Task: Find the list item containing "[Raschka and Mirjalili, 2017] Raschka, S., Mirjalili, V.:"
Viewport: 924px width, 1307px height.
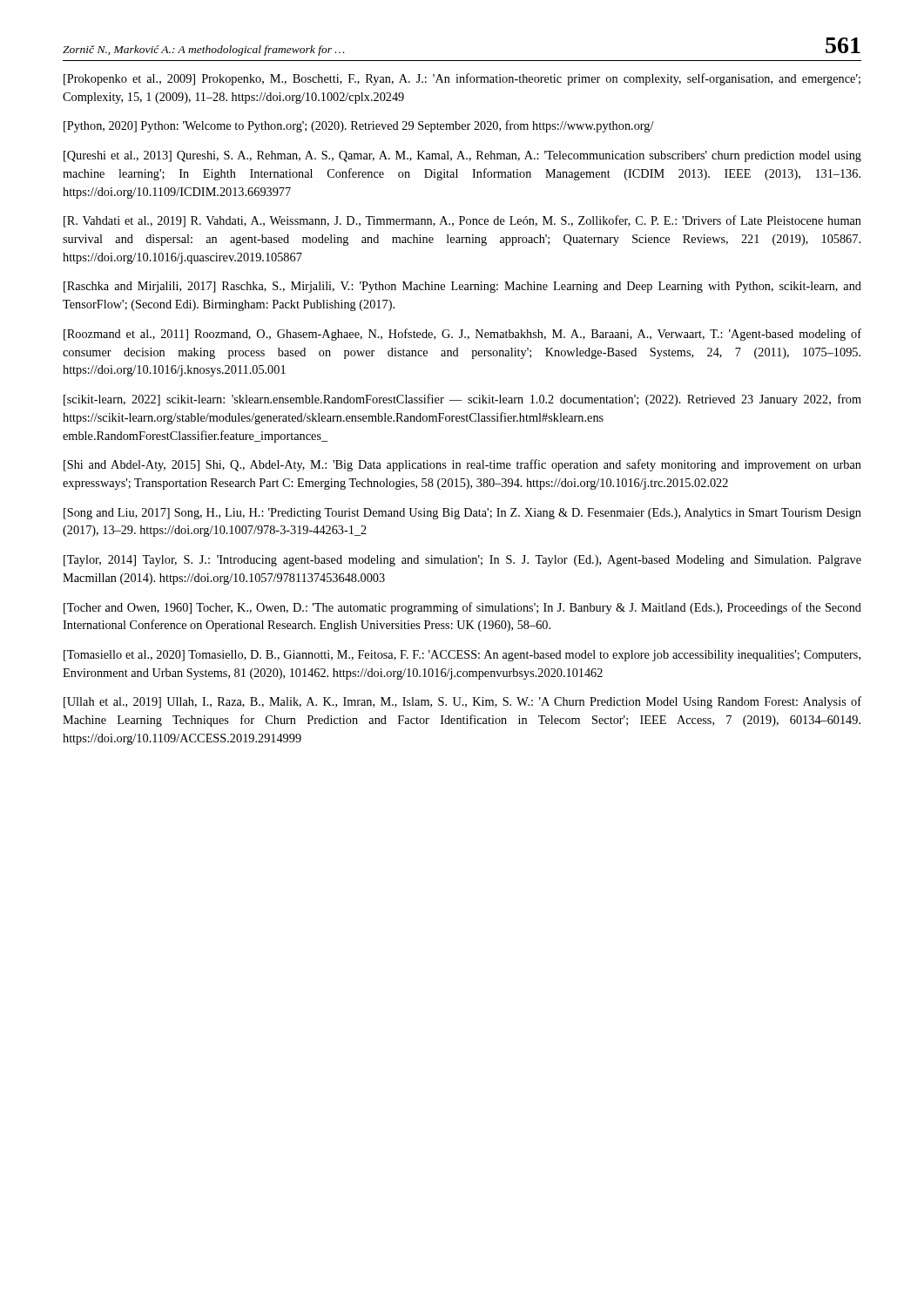Action: [462, 295]
